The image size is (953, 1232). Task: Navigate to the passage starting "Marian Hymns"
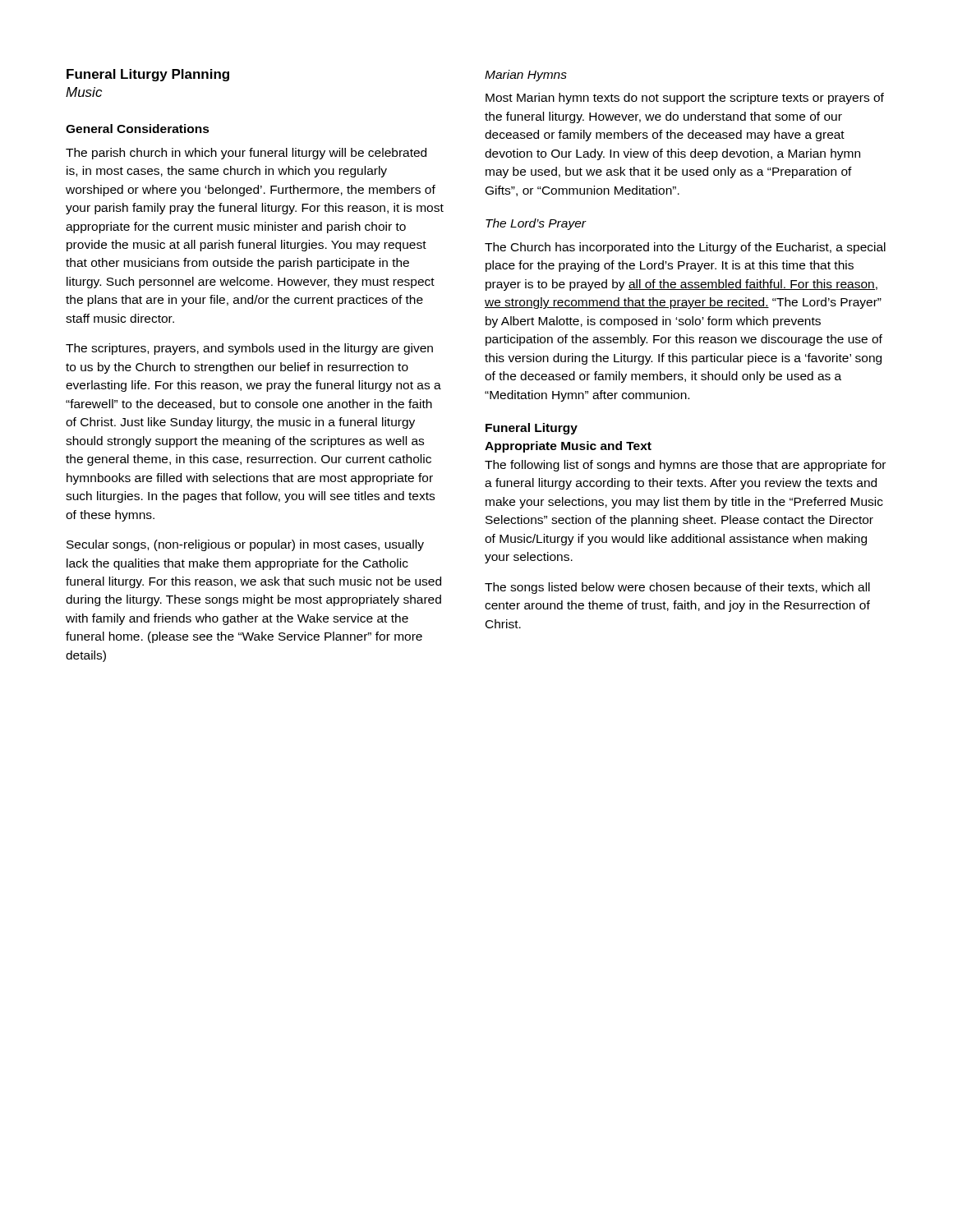coord(526,74)
